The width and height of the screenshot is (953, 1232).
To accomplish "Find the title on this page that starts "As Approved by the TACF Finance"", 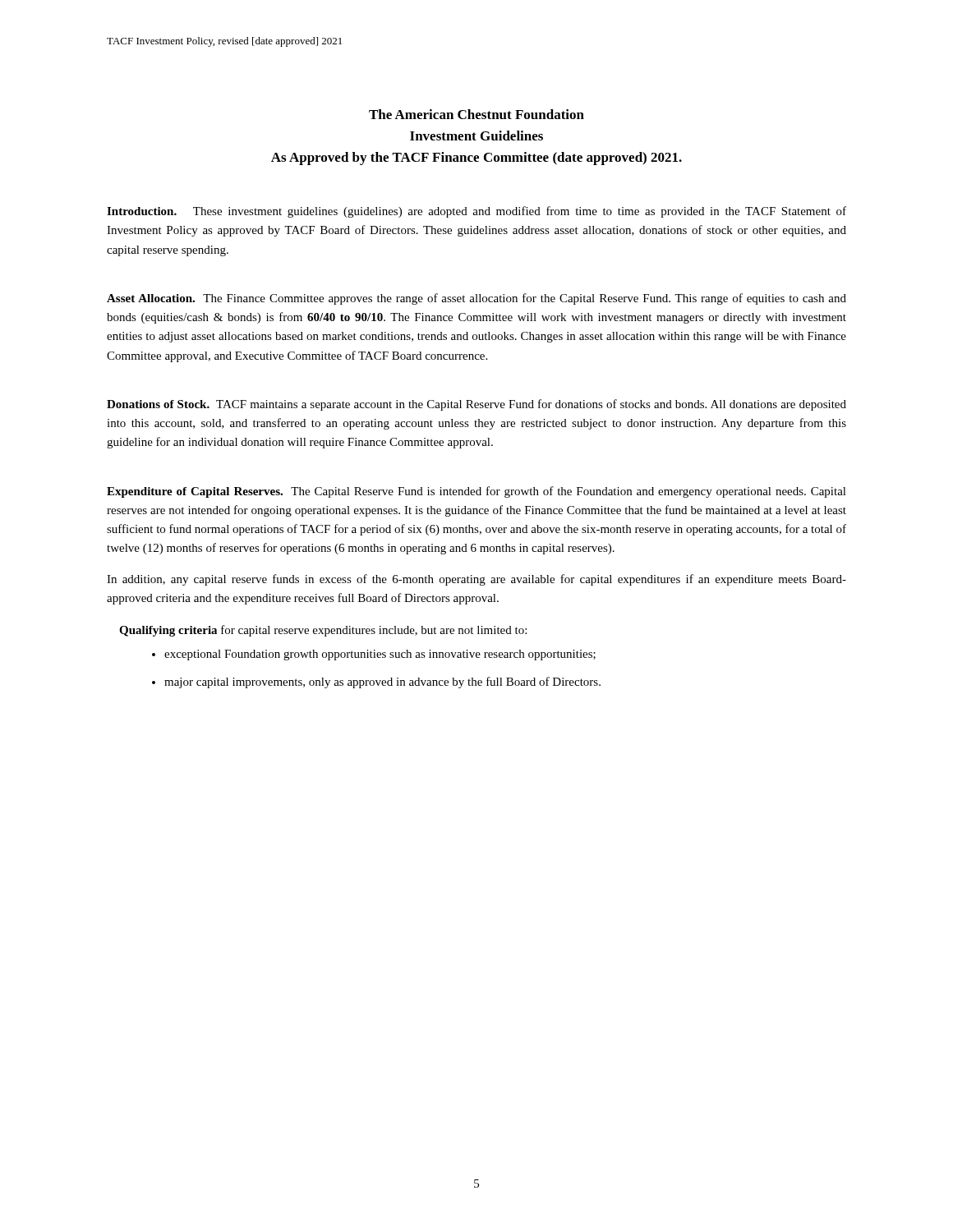I will pos(476,157).
